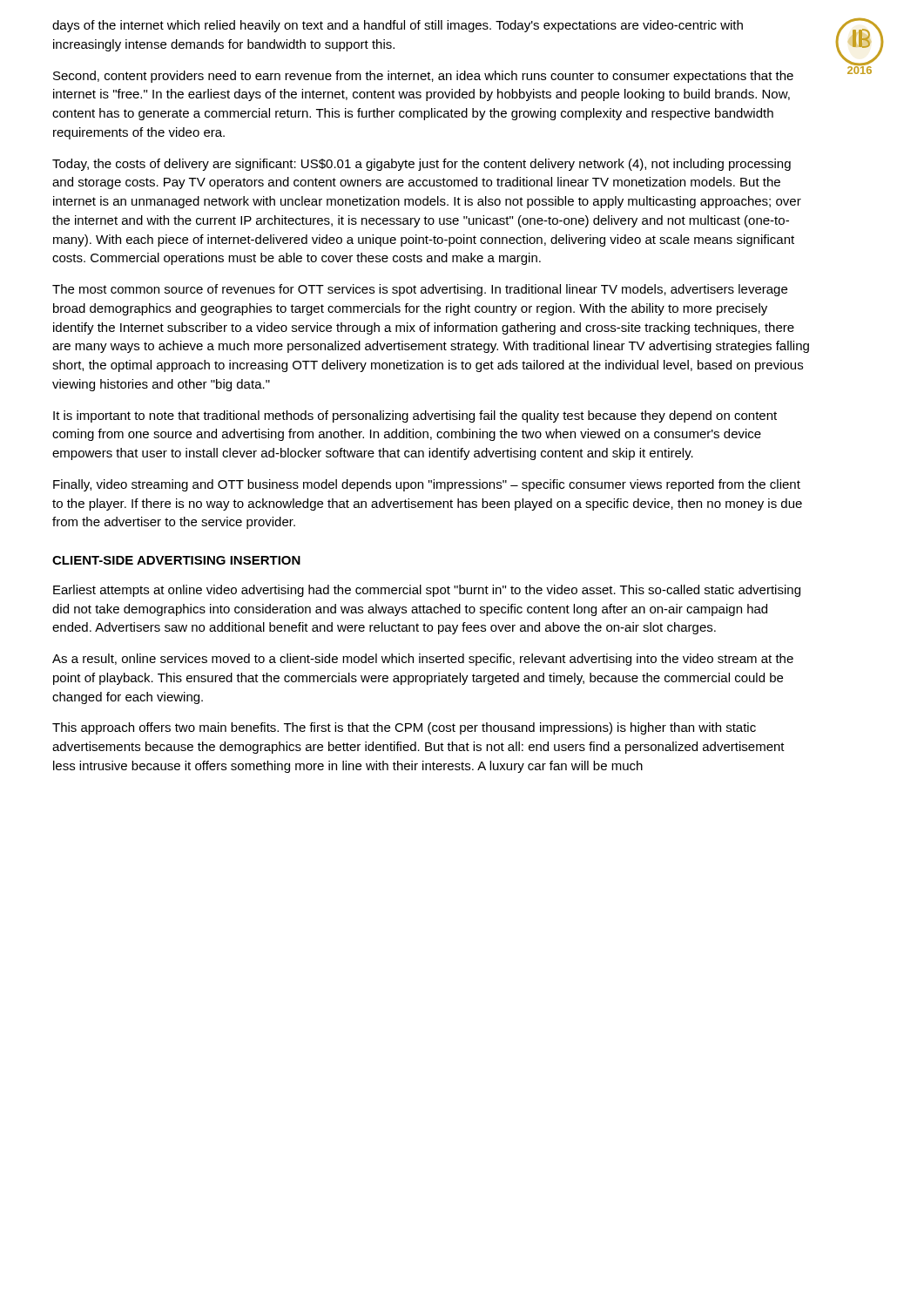Locate the text starting "It is important to note that traditional"
This screenshot has width=924, height=1307.
coord(432,434)
